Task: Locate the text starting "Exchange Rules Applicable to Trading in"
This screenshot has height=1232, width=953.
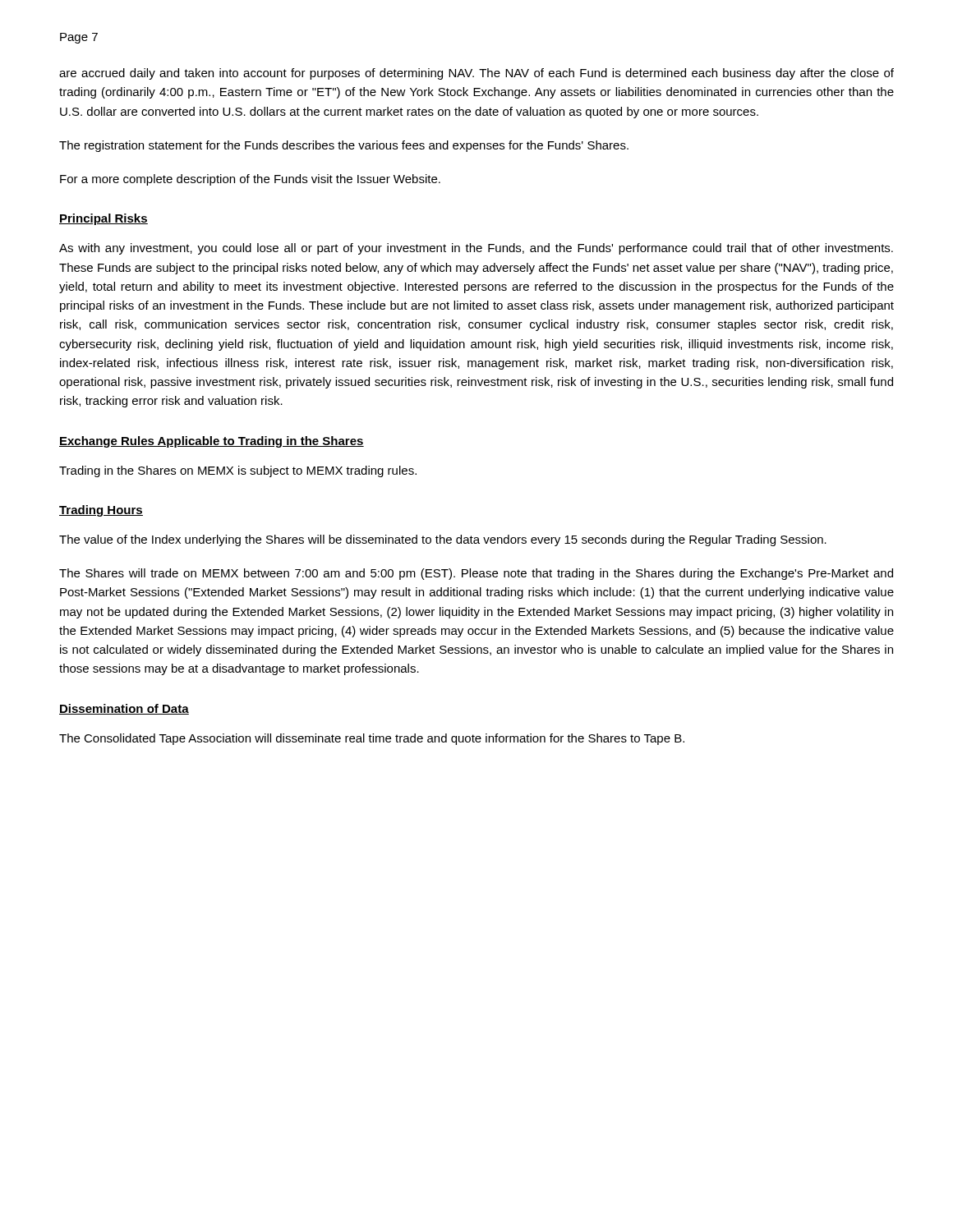Action: 211,440
